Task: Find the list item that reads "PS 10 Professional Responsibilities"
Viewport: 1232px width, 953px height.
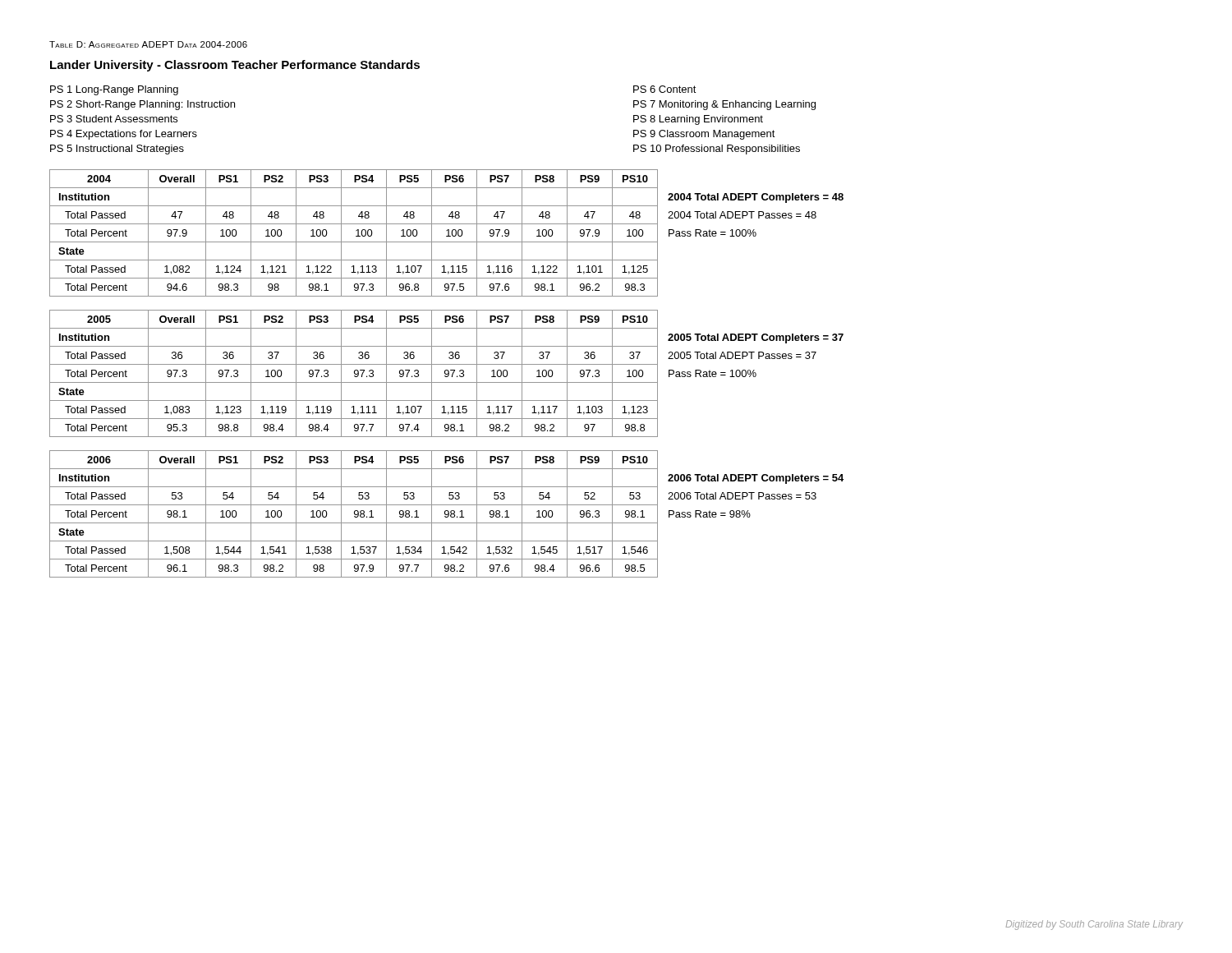Action: pos(716,148)
